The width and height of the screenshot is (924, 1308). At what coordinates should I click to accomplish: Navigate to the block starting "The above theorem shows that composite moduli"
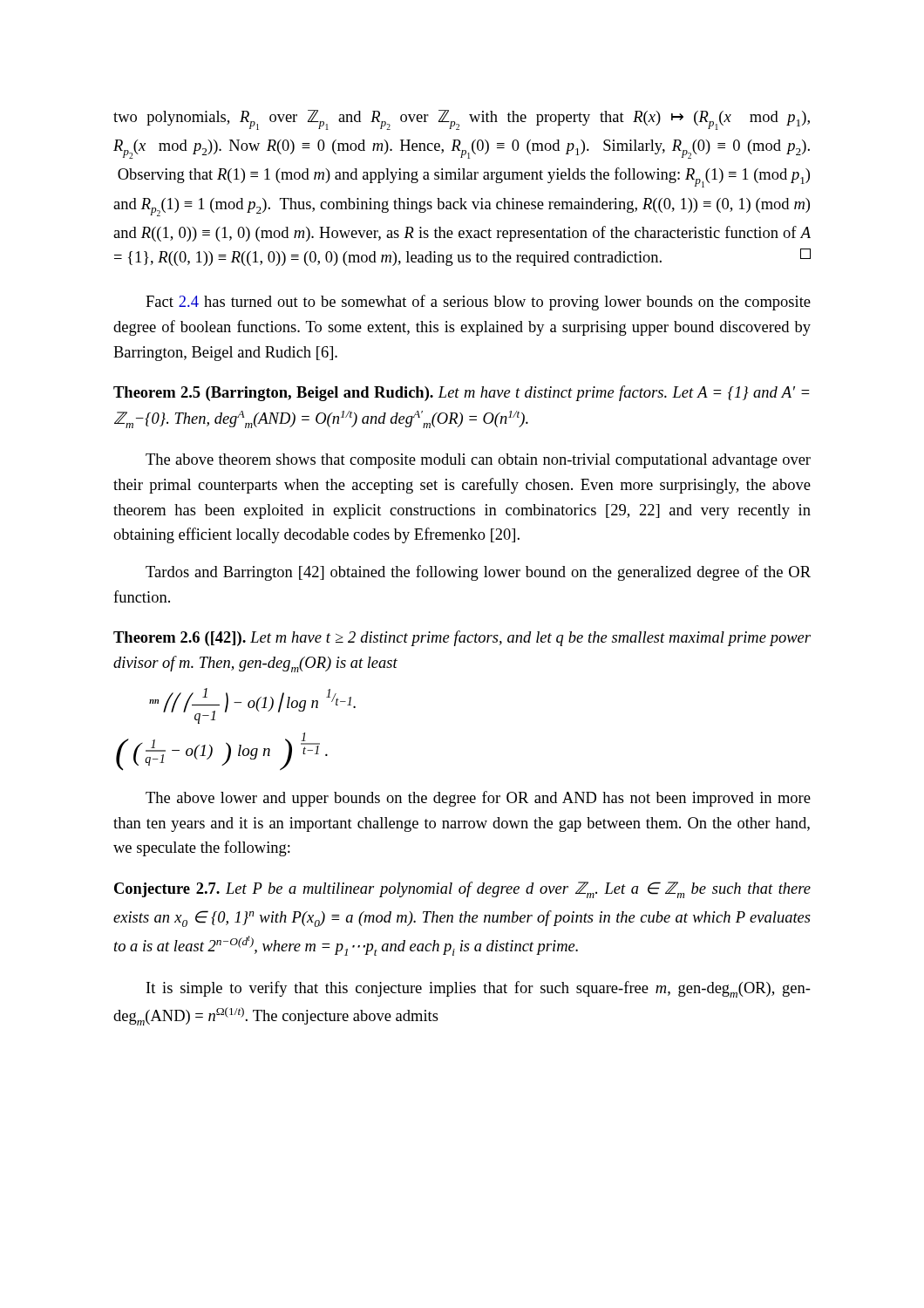[x=462, y=497]
